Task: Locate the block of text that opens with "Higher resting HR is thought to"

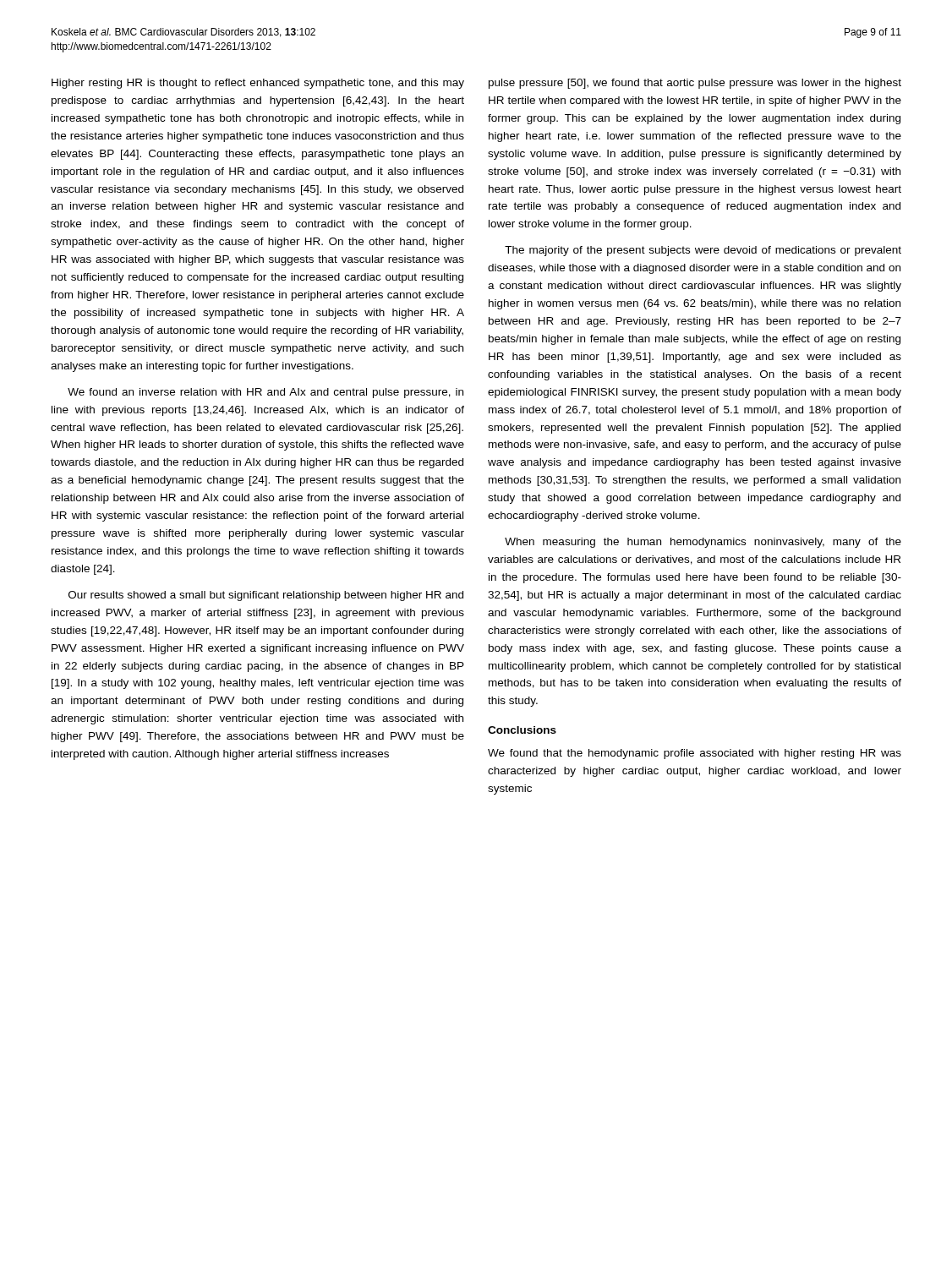Action: (x=257, y=225)
